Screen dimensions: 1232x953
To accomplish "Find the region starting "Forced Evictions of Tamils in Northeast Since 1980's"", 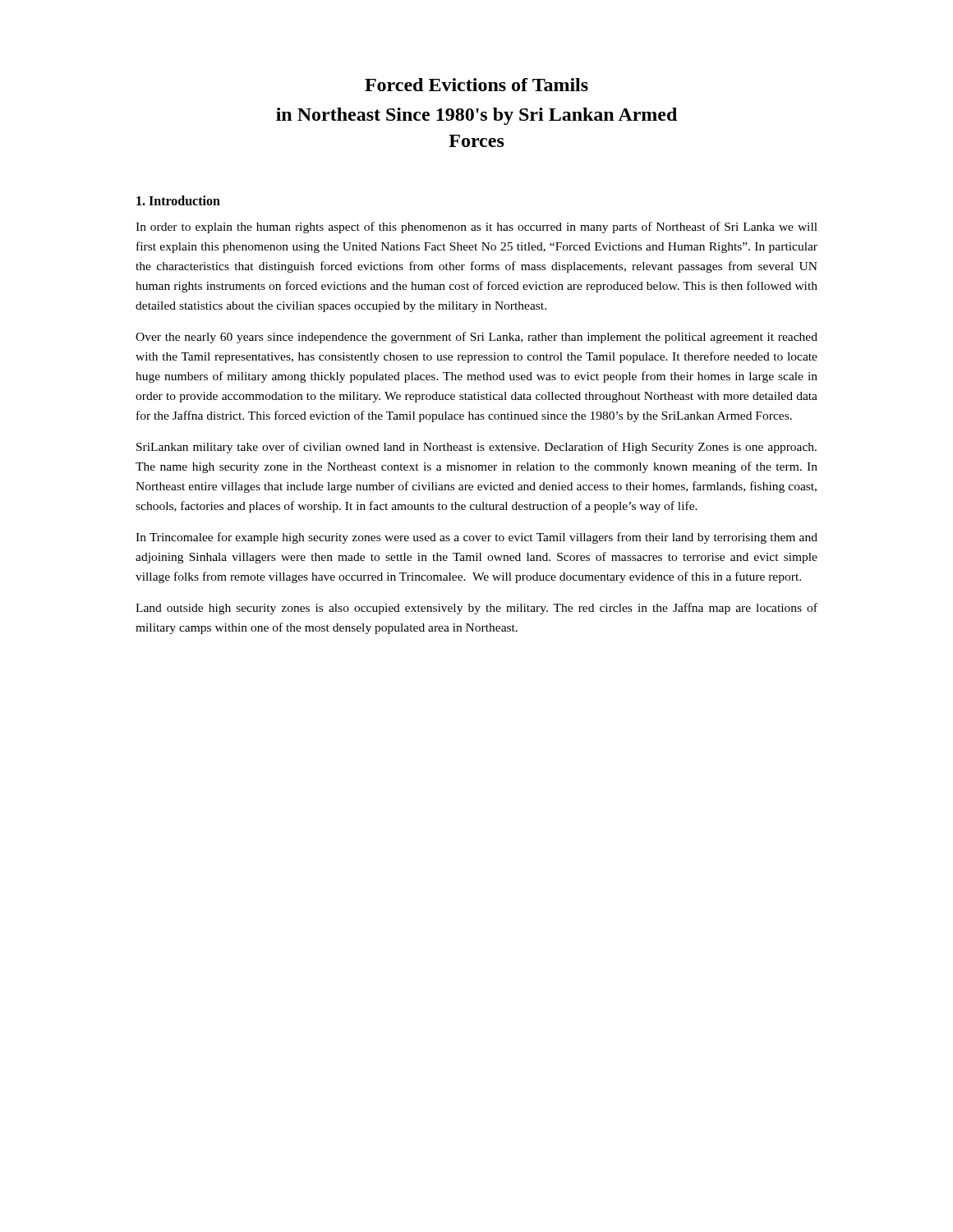I will point(476,114).
